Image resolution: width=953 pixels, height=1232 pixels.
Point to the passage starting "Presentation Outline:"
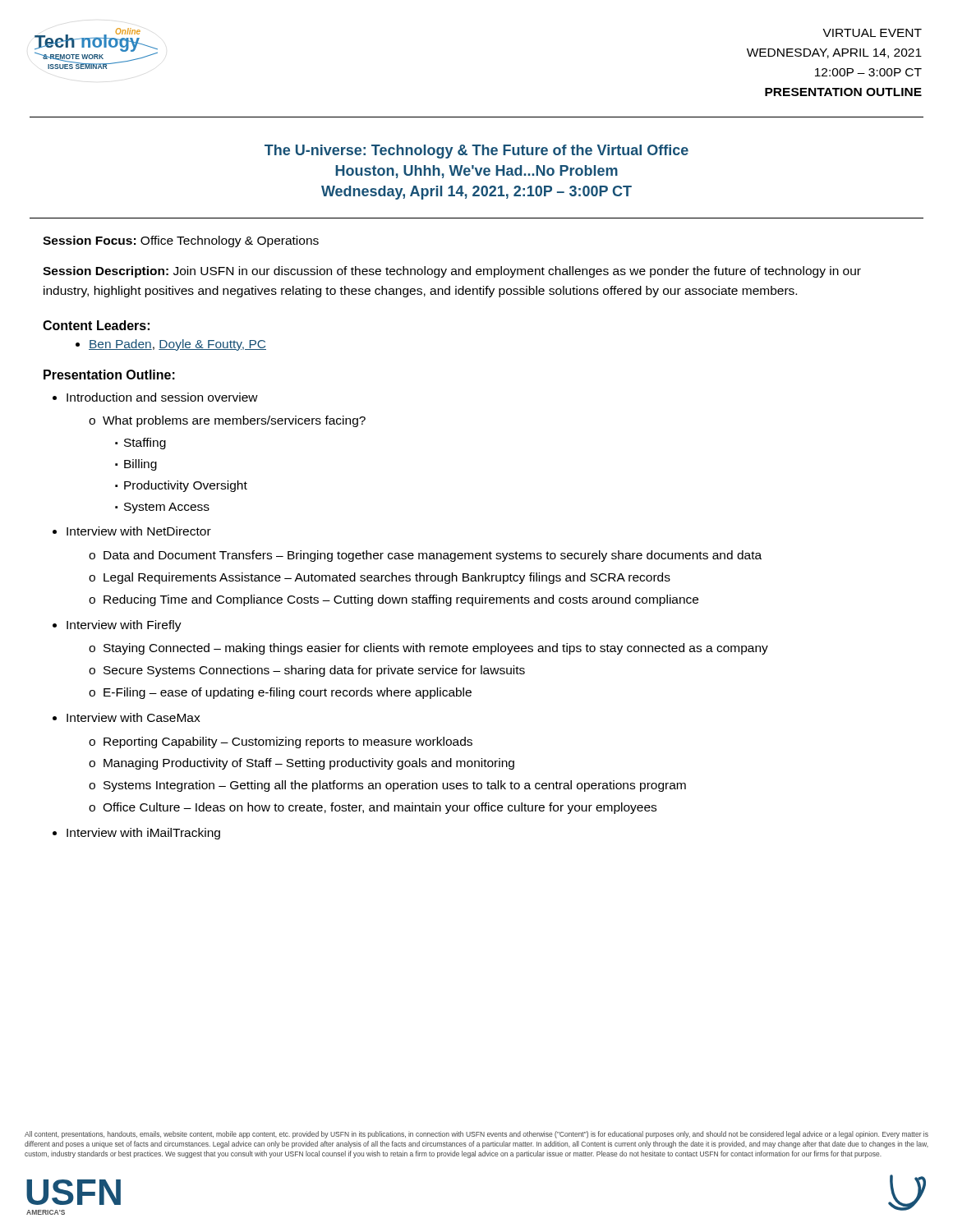pos(109,375)
